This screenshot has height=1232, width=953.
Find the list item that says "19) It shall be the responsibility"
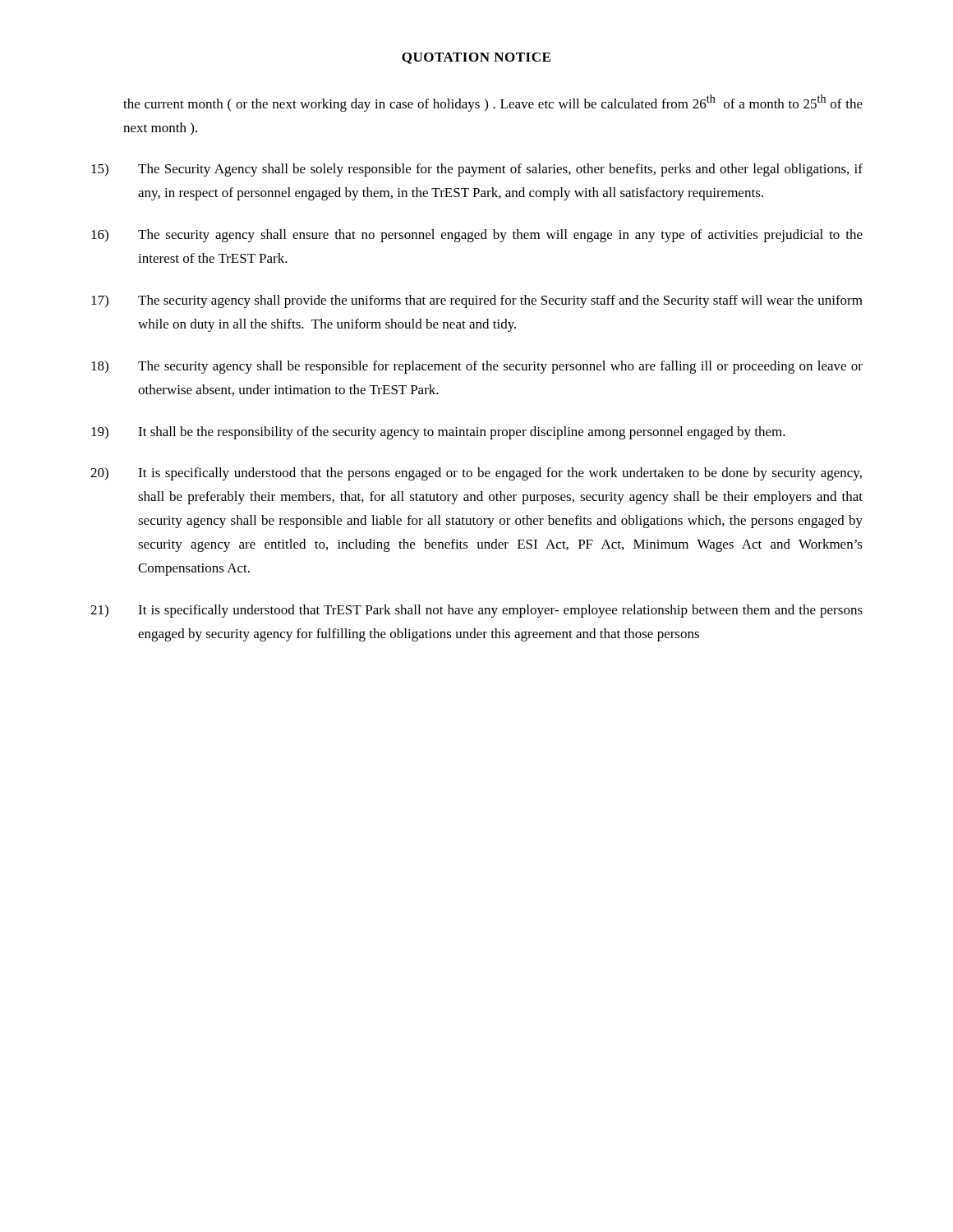coord(476,432)
